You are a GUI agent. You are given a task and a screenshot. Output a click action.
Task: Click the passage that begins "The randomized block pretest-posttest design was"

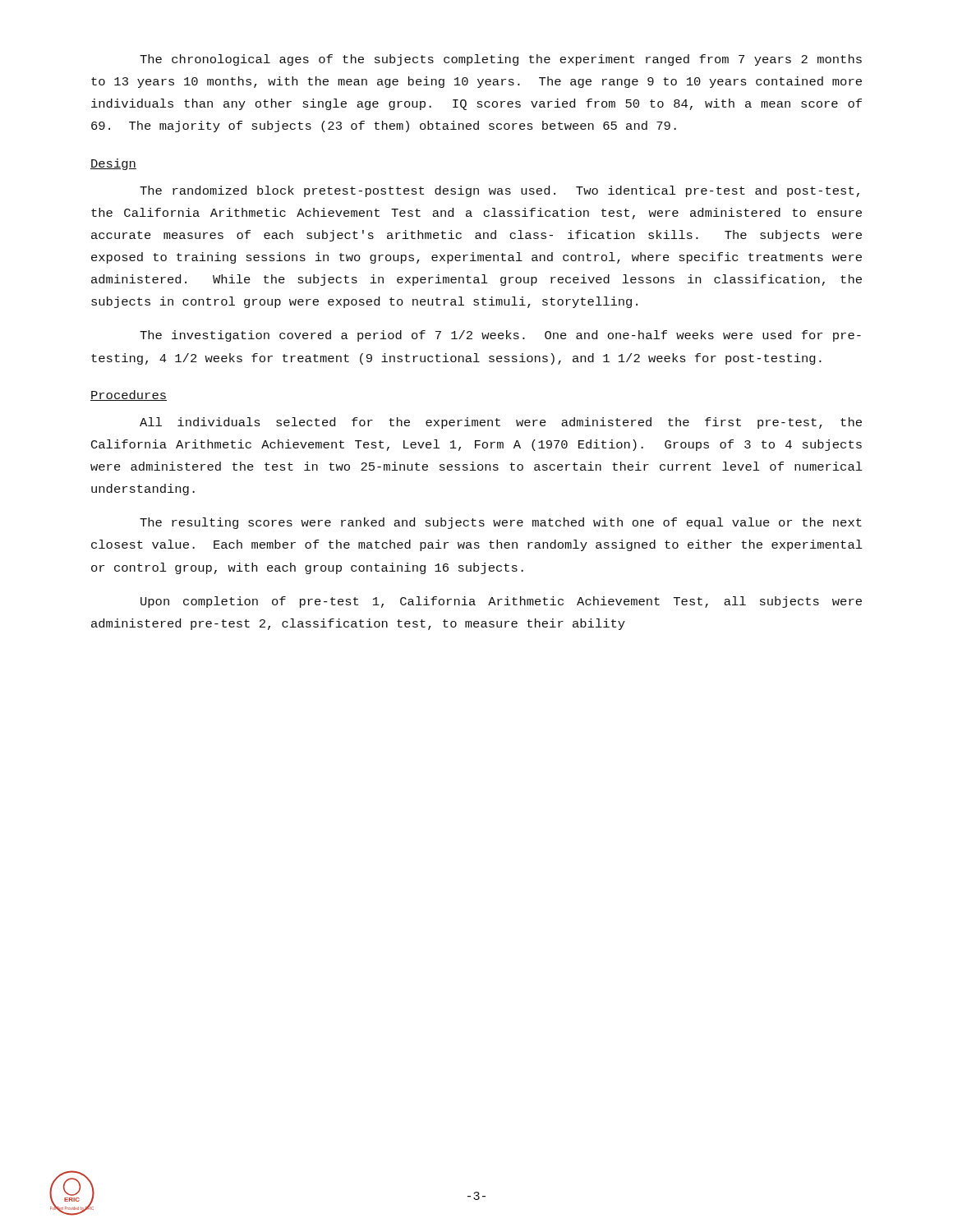pyautogui.click(x=476, y=247)
